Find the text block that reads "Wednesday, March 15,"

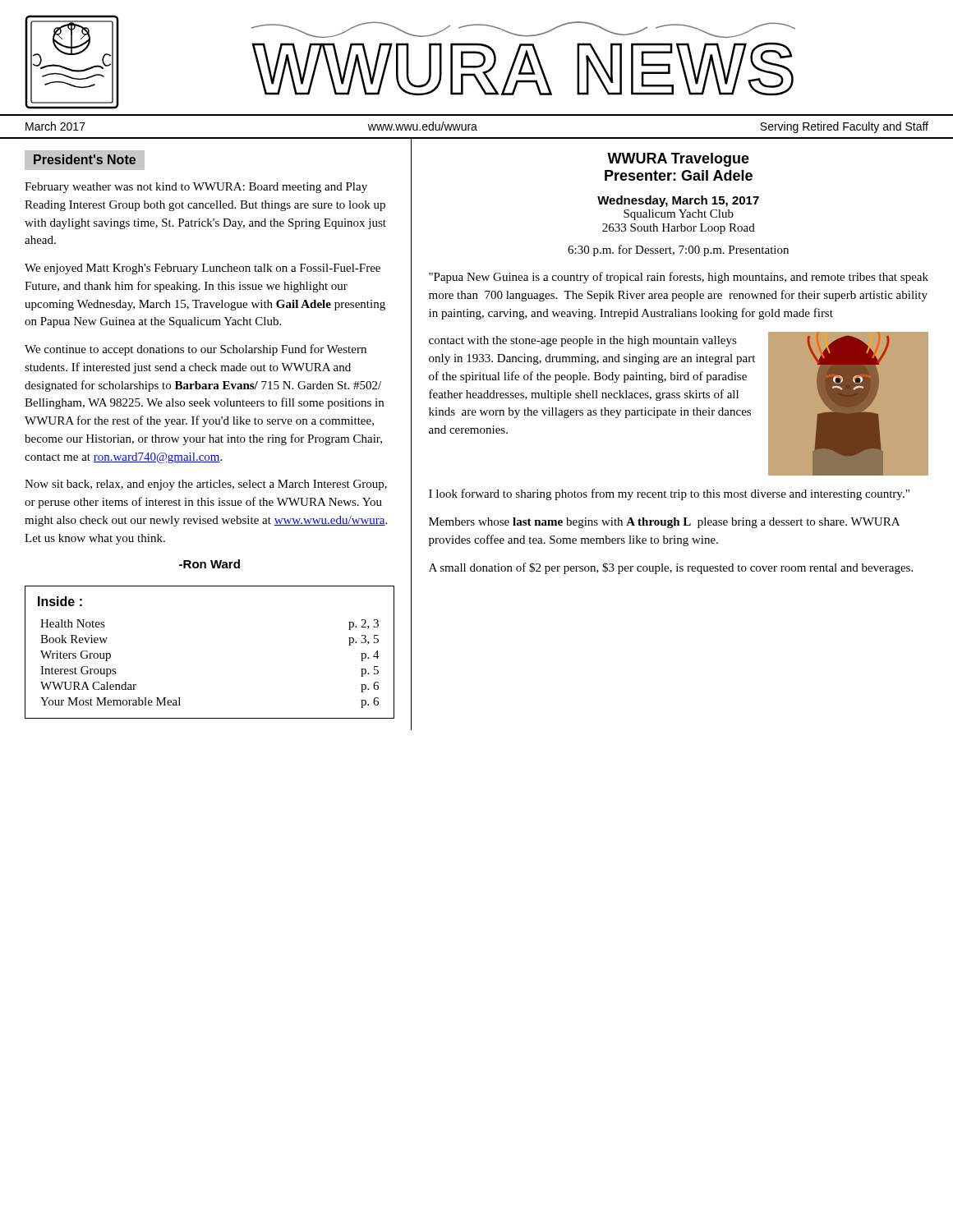pyautogui.click(x=678, y=214)
